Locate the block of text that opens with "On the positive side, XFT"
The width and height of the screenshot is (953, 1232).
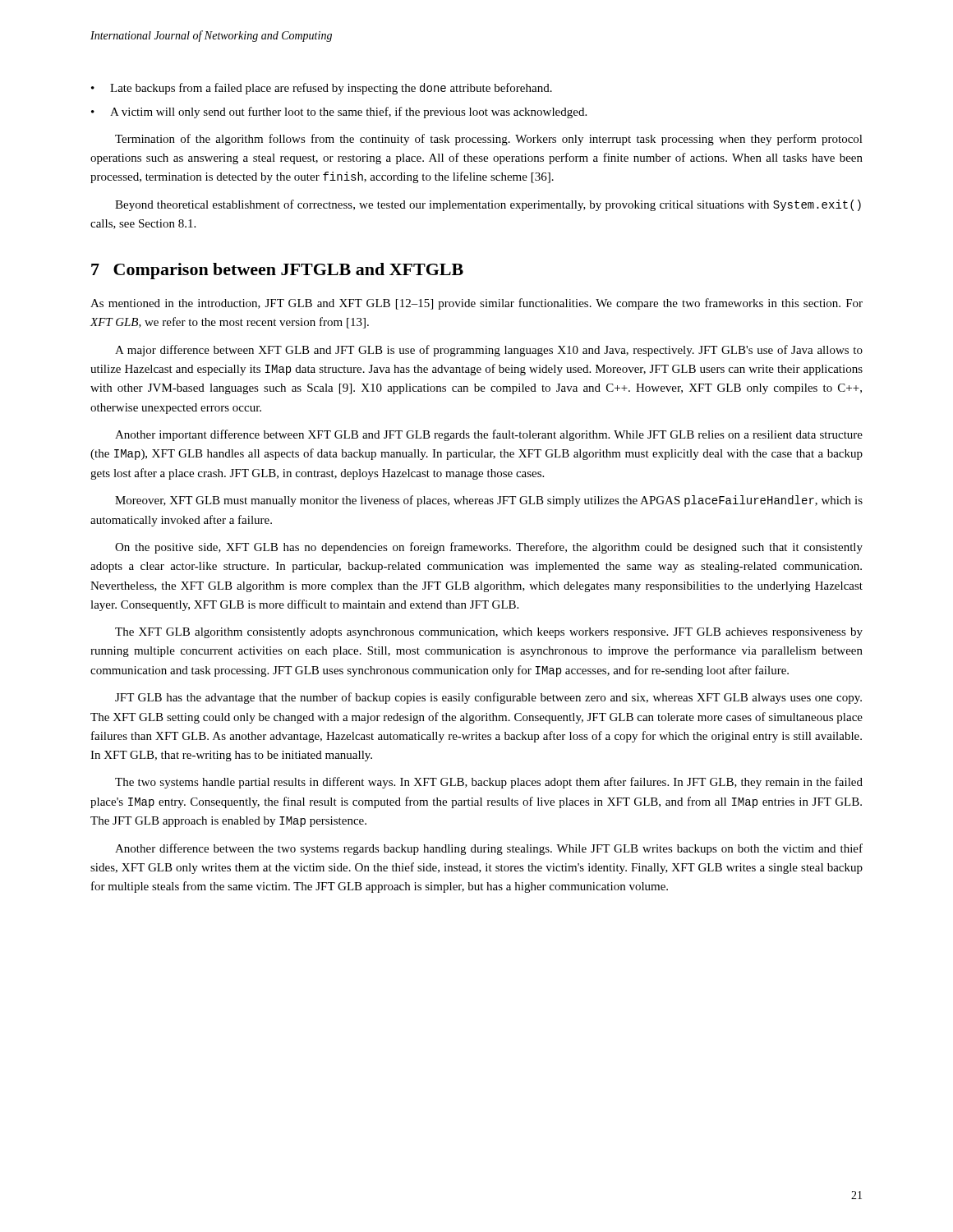click(x=476, y=576)
